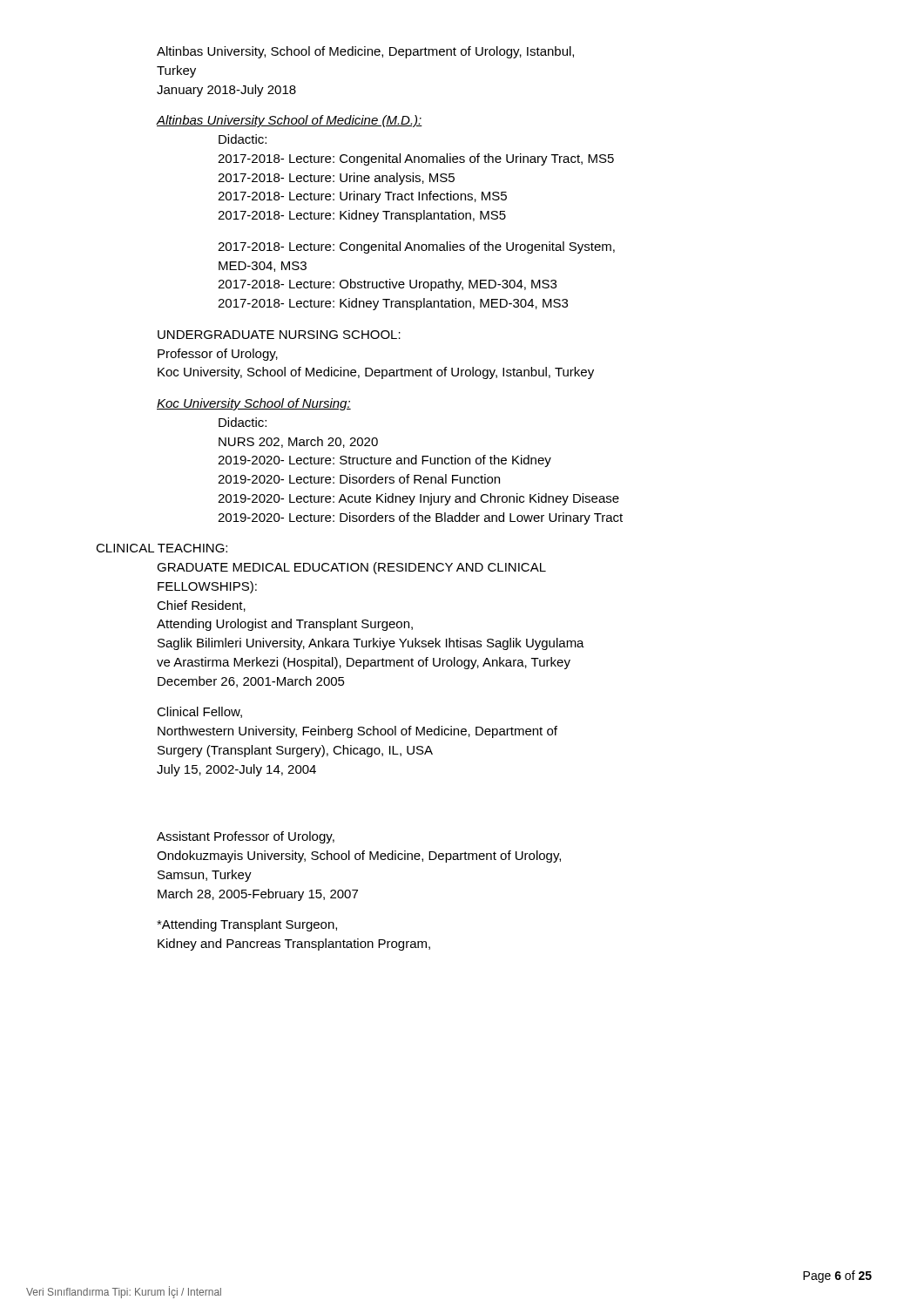This screenshot has width=924, height=1307.
Task: Select the text that reads "Koc University School of Nursing:"
Action: [254, 404]
